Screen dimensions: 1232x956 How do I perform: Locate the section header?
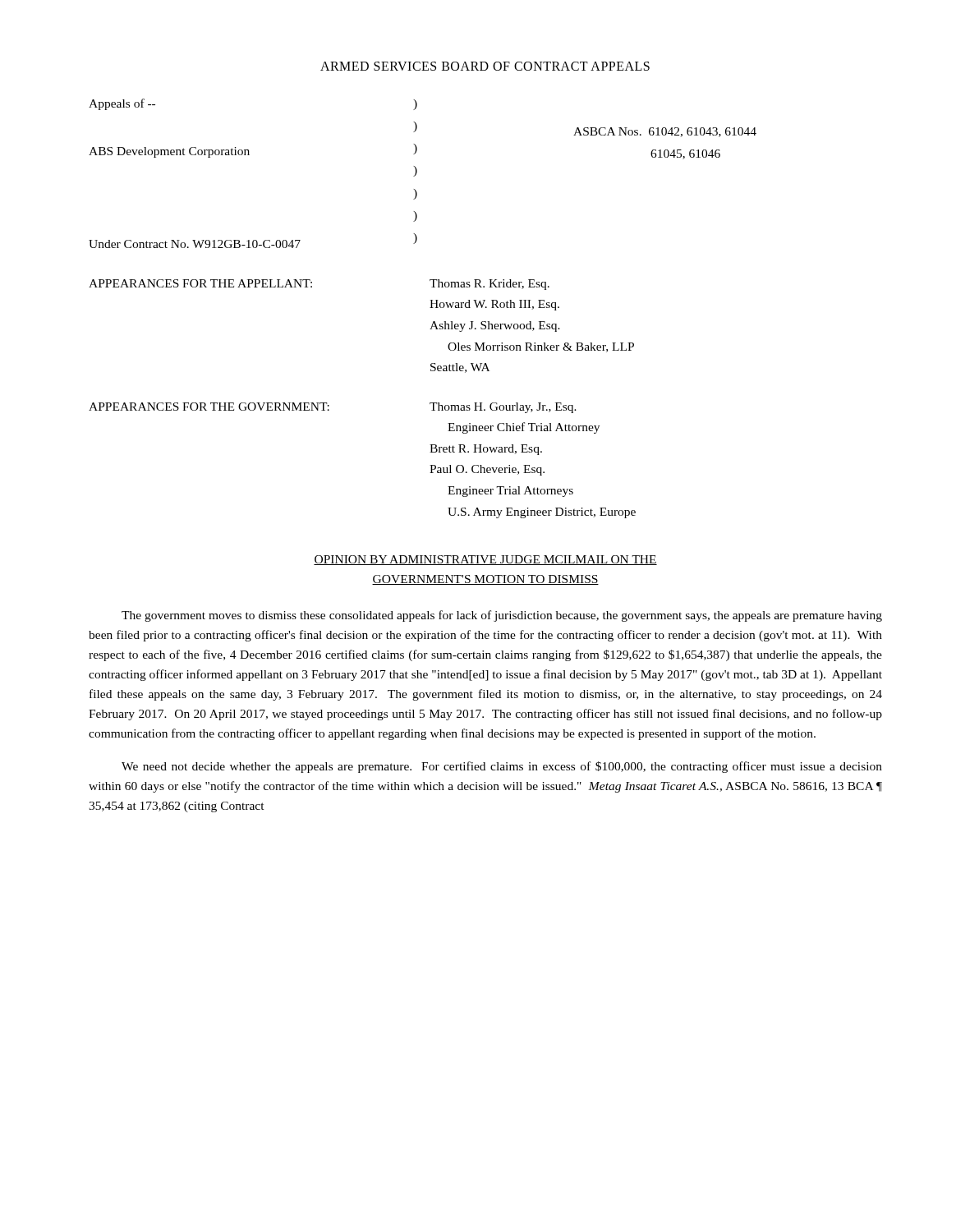click(x=485, y=569)
